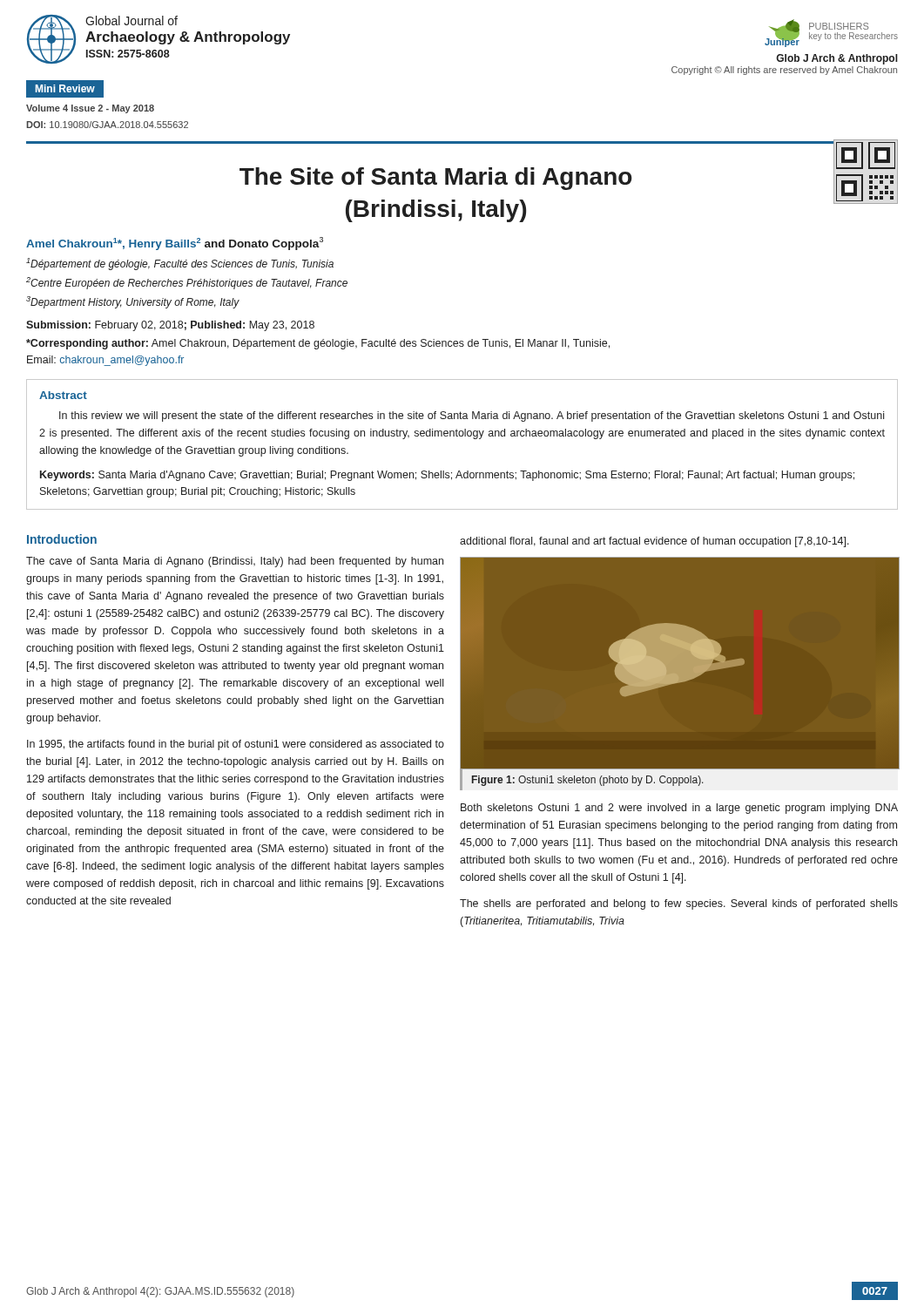
Task: Where is the passage that starts "Abstract In this"?
Action: tap(462, 445)
